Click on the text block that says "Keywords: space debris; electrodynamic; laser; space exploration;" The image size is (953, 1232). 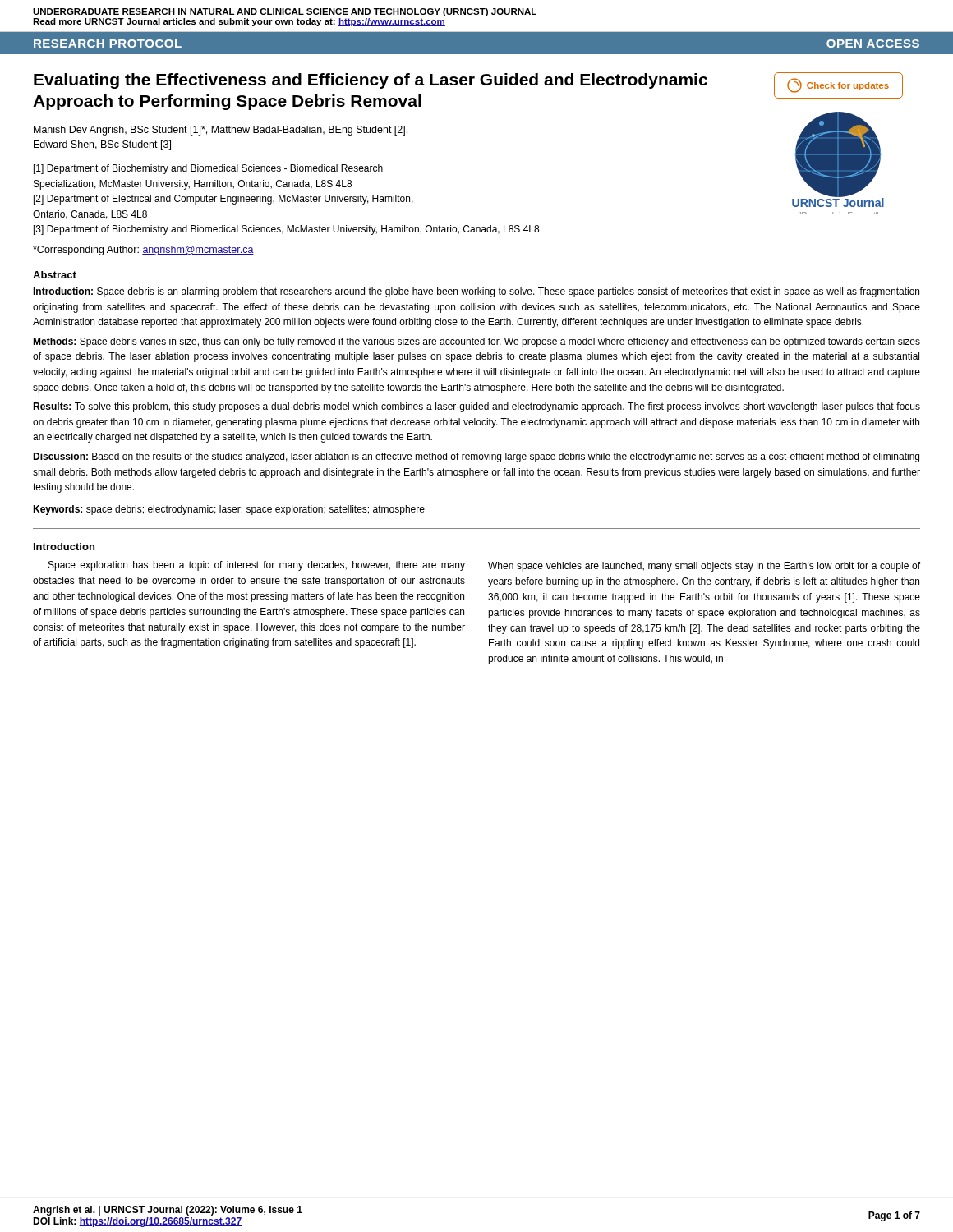(x=229, y=509)
